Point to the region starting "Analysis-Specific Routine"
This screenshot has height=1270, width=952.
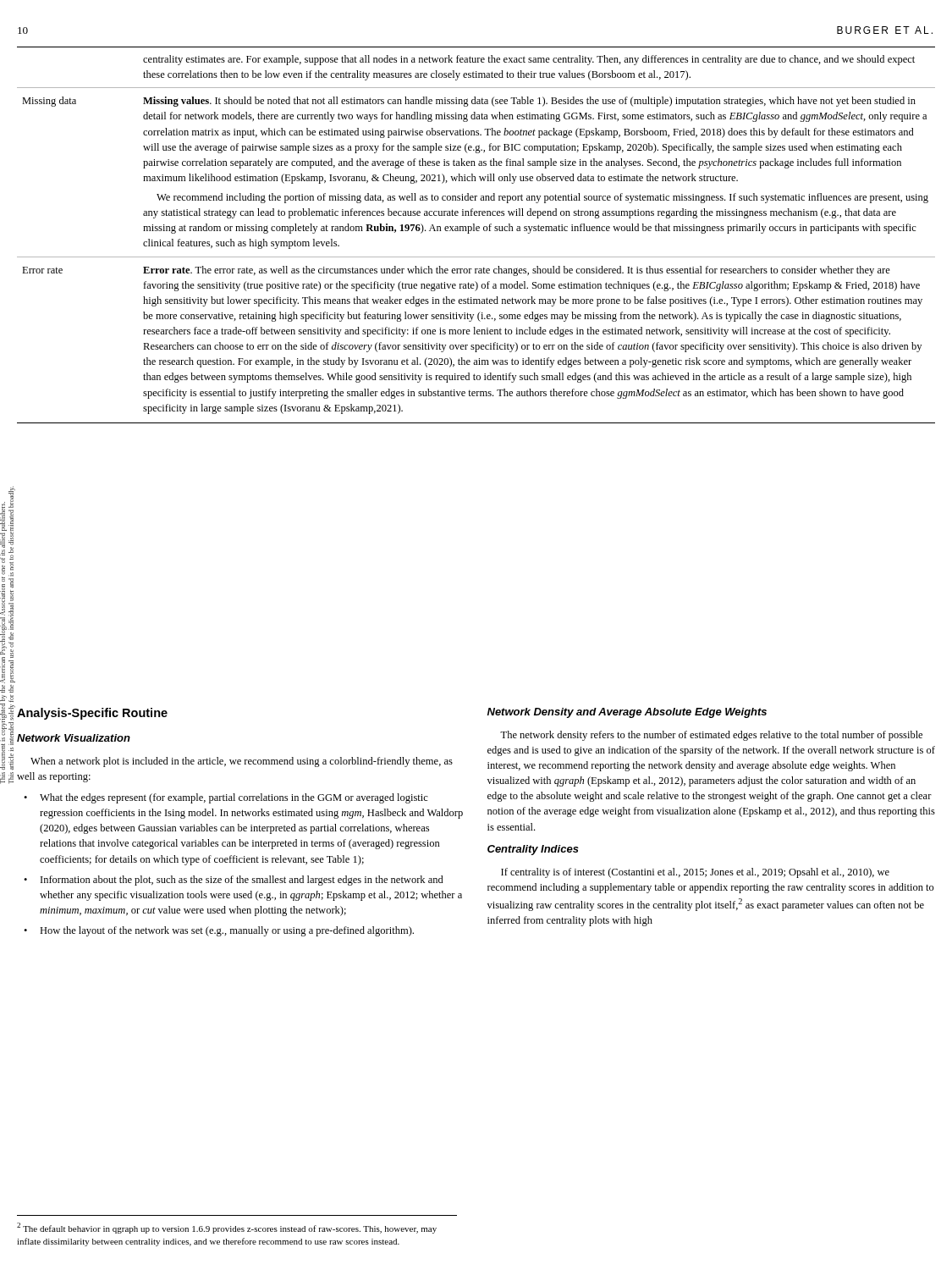click(92, 713)
